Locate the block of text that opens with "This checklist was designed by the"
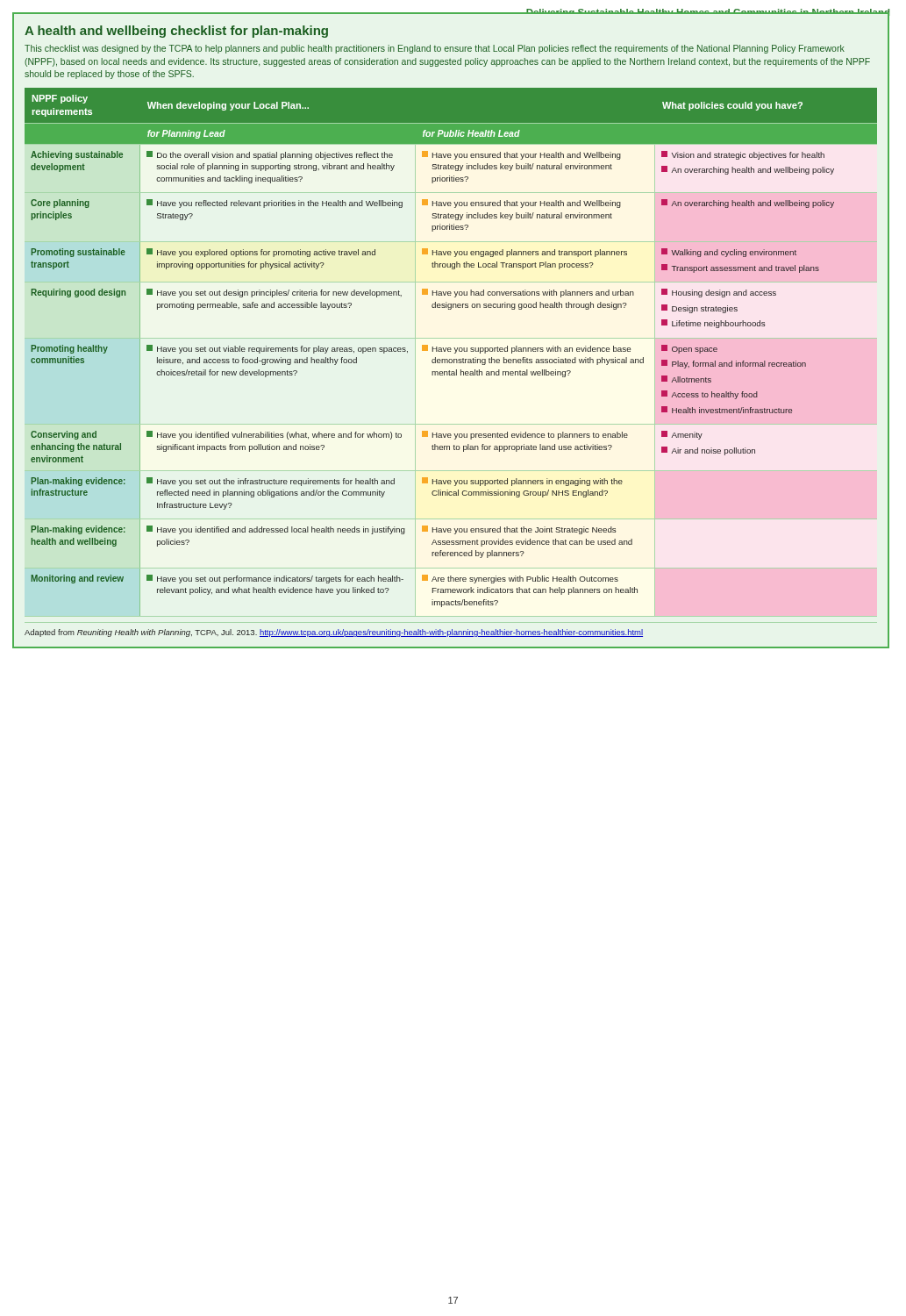This screenshot has height=1316, width=906. coord(447,61)
